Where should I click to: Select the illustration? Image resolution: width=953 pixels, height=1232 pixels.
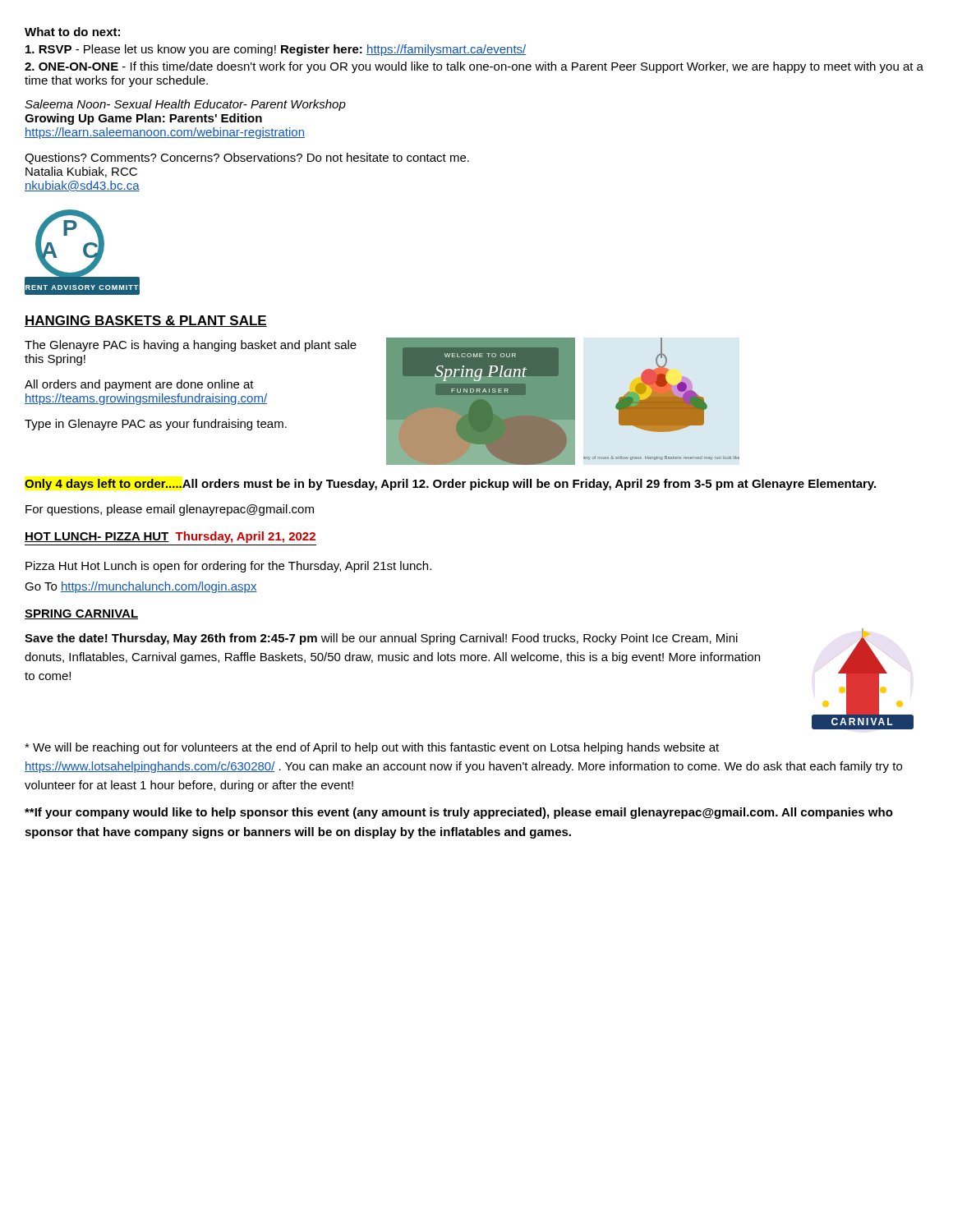[863, 683]
